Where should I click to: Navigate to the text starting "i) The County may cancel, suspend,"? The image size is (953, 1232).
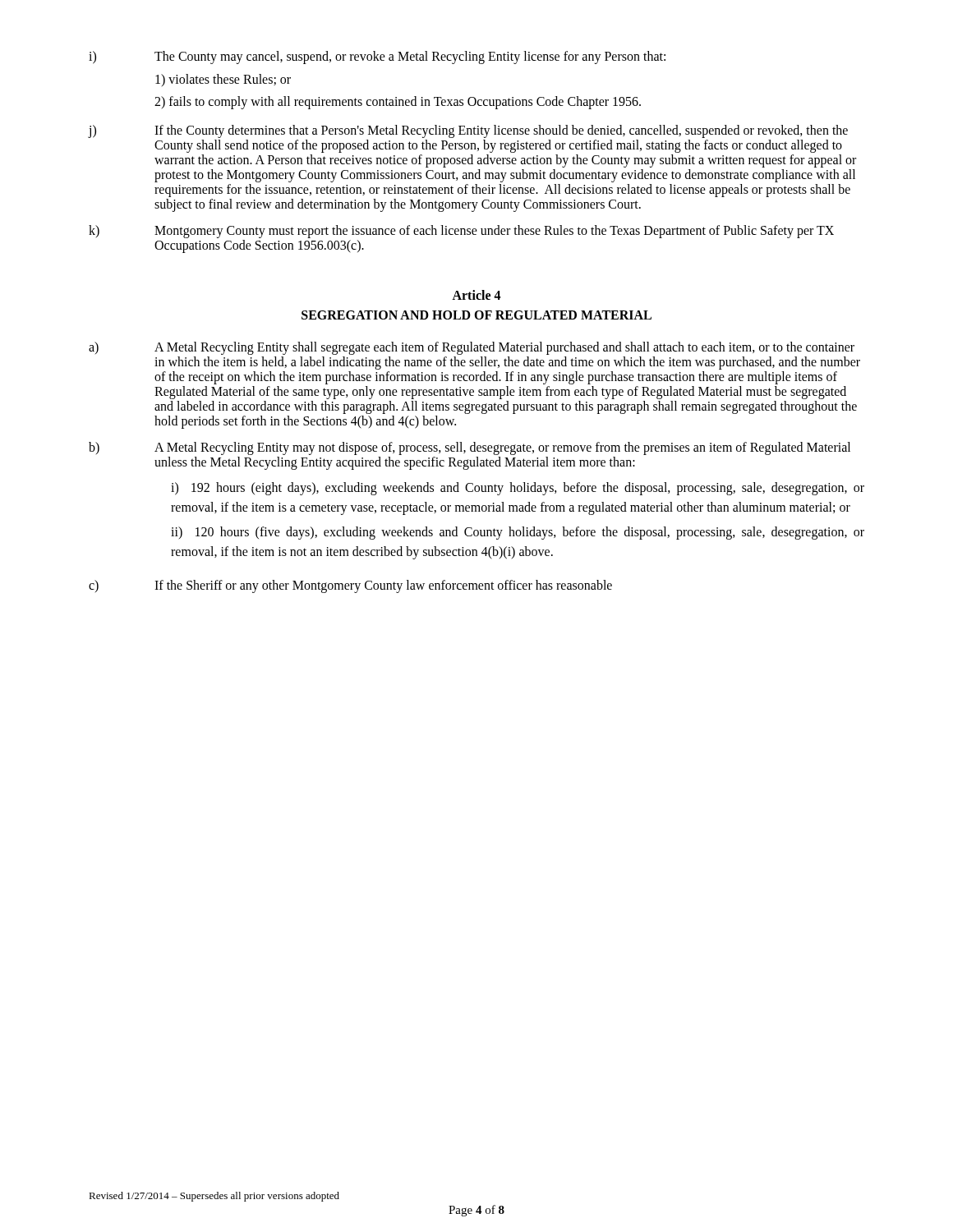476,57
